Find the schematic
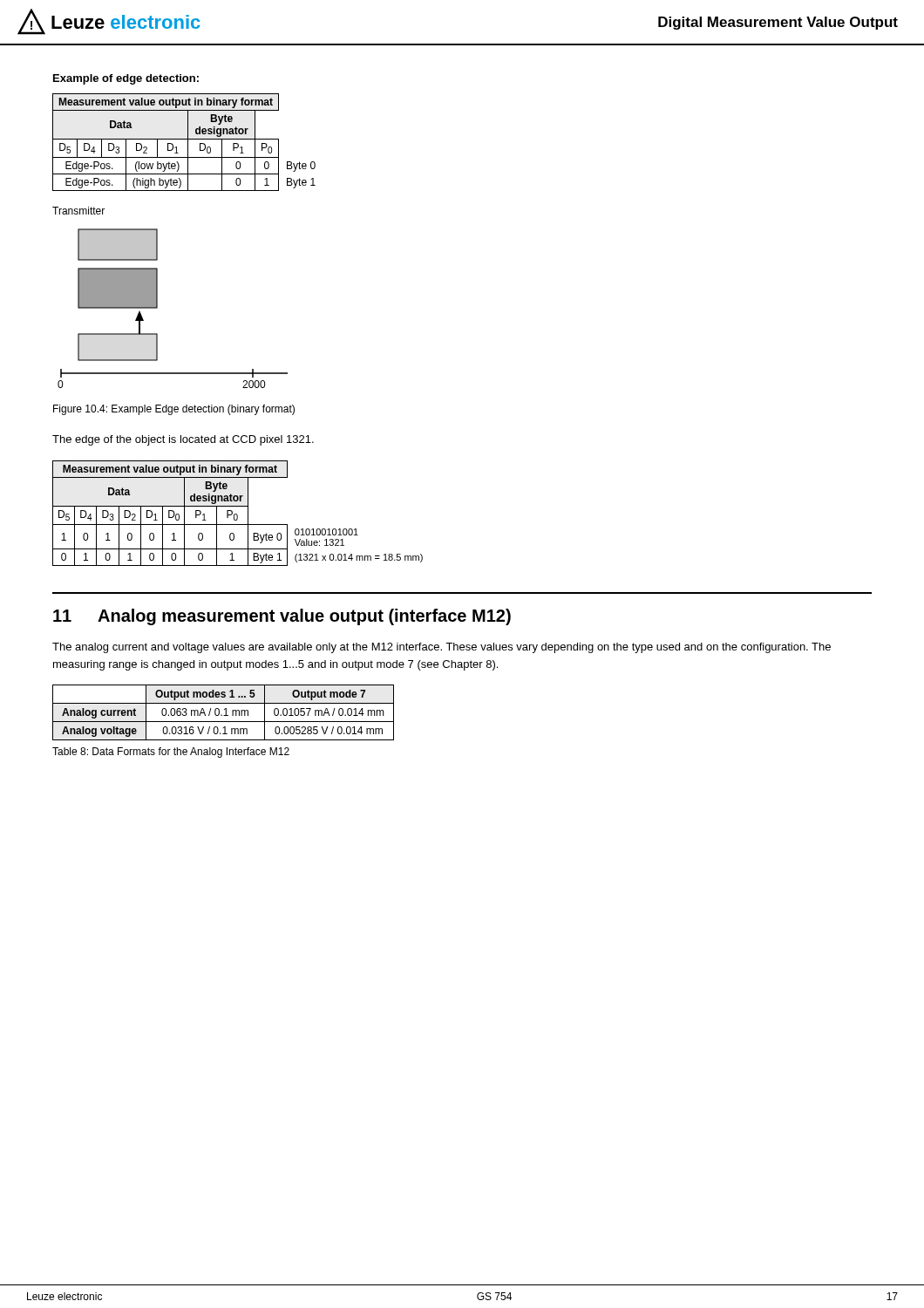 462,302
